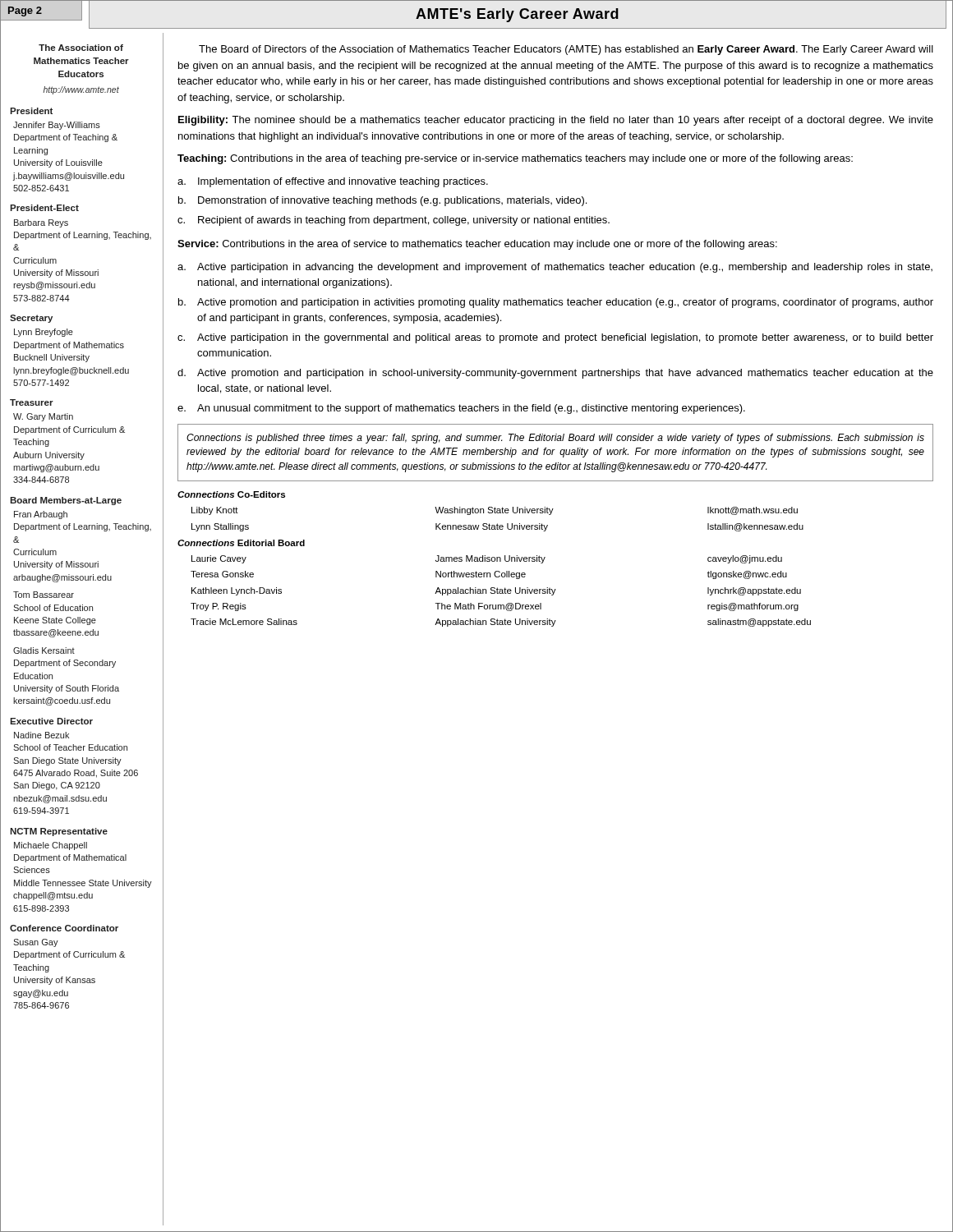Locate the list item that says "a. Active participation in advancing the"
Screen dimensions: 1232x953
[555, 274]
